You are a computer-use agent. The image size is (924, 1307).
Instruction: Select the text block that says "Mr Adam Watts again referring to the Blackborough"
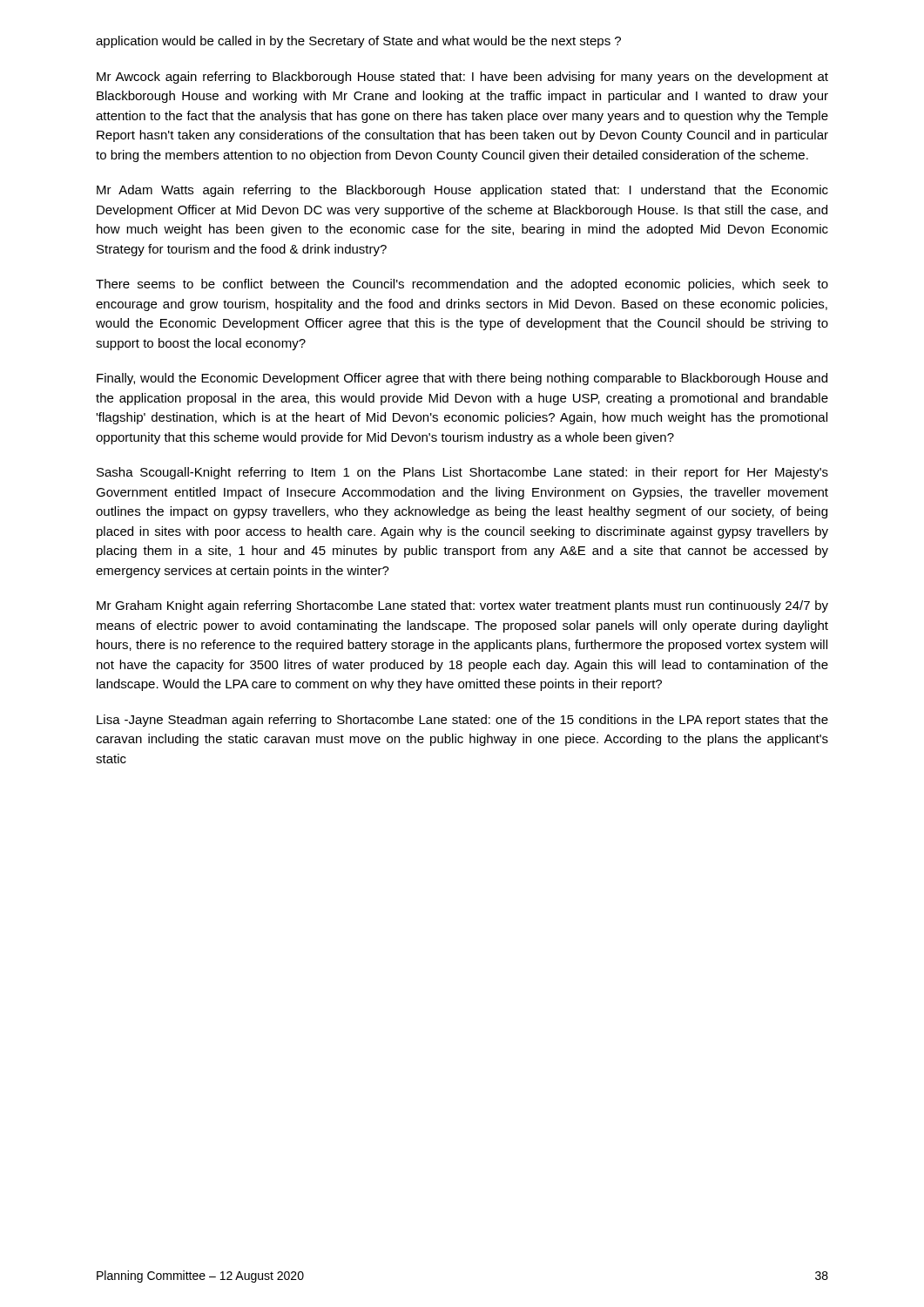click(462, 219)
